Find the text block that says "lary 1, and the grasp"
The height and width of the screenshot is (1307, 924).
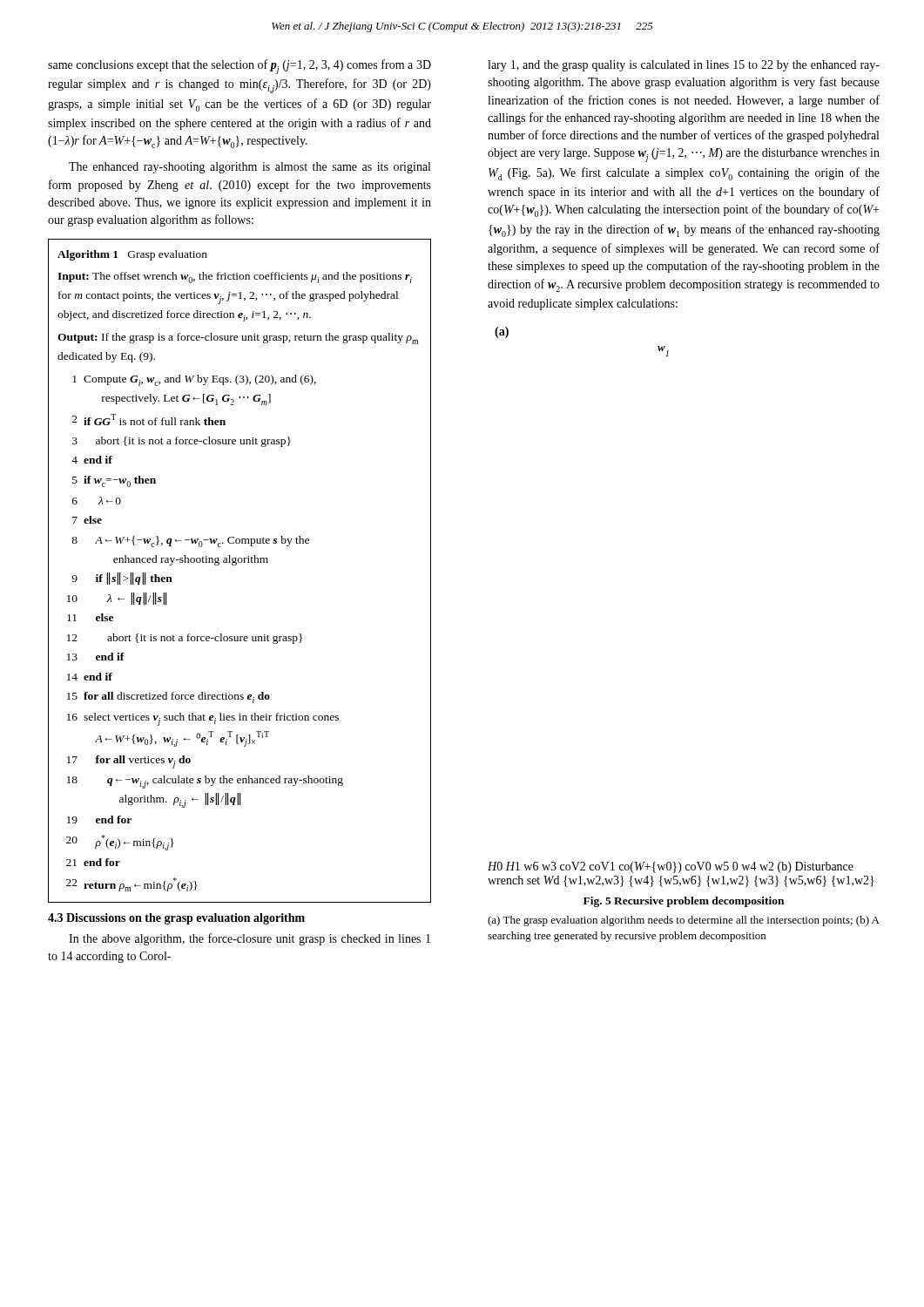coord(684,185)
